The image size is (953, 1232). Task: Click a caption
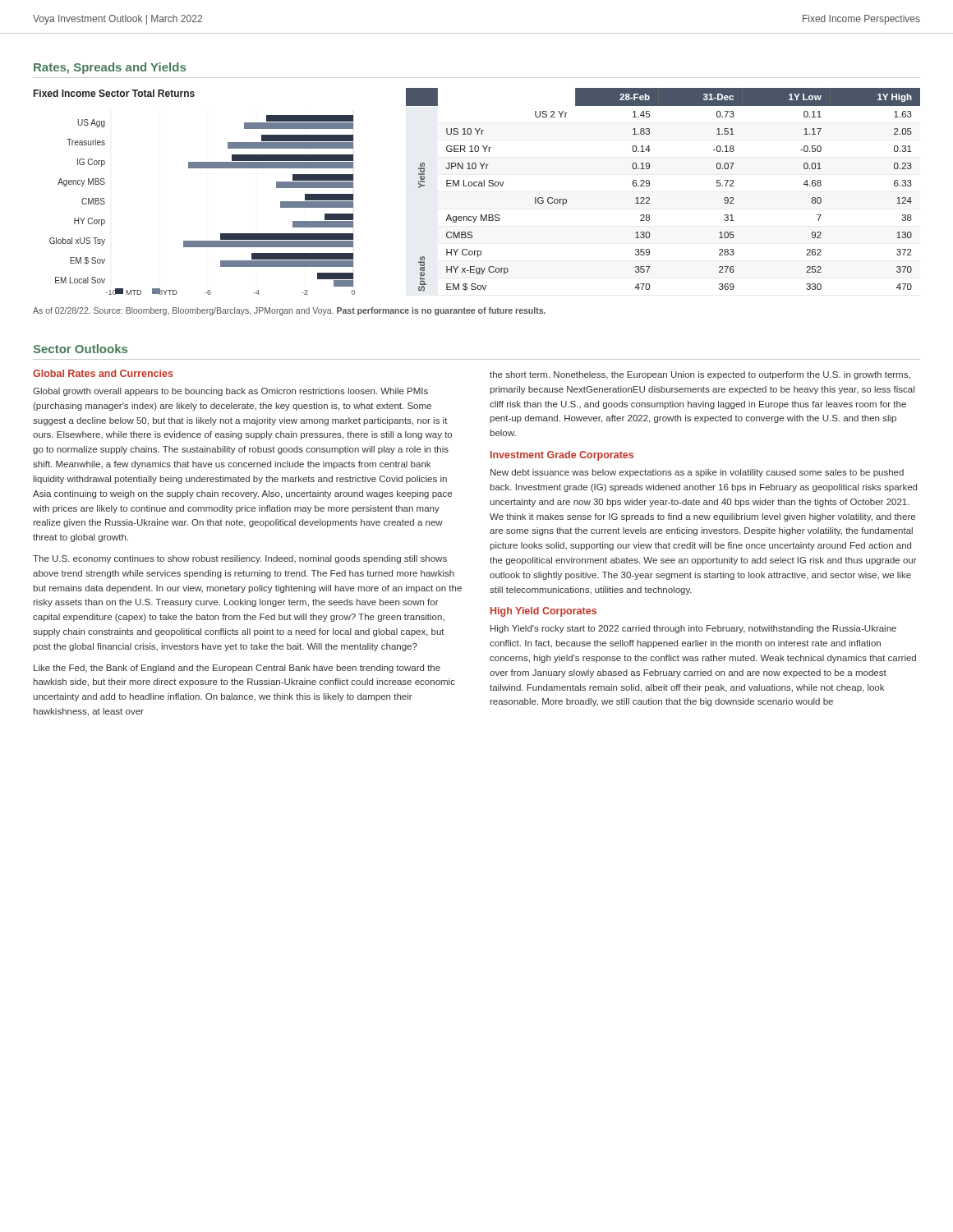tap(289, 310)
